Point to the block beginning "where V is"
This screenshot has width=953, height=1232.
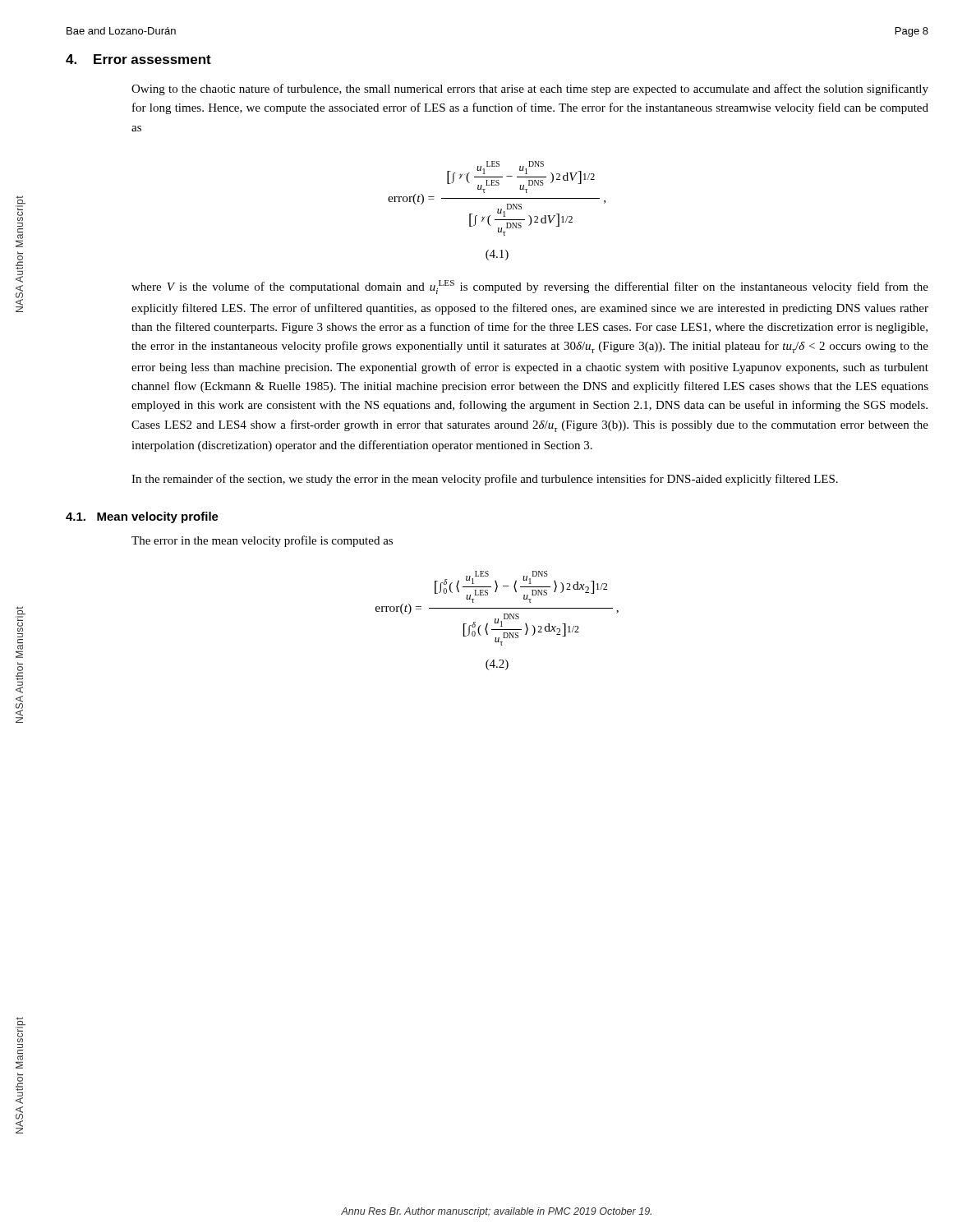click(x=530, y=365)
